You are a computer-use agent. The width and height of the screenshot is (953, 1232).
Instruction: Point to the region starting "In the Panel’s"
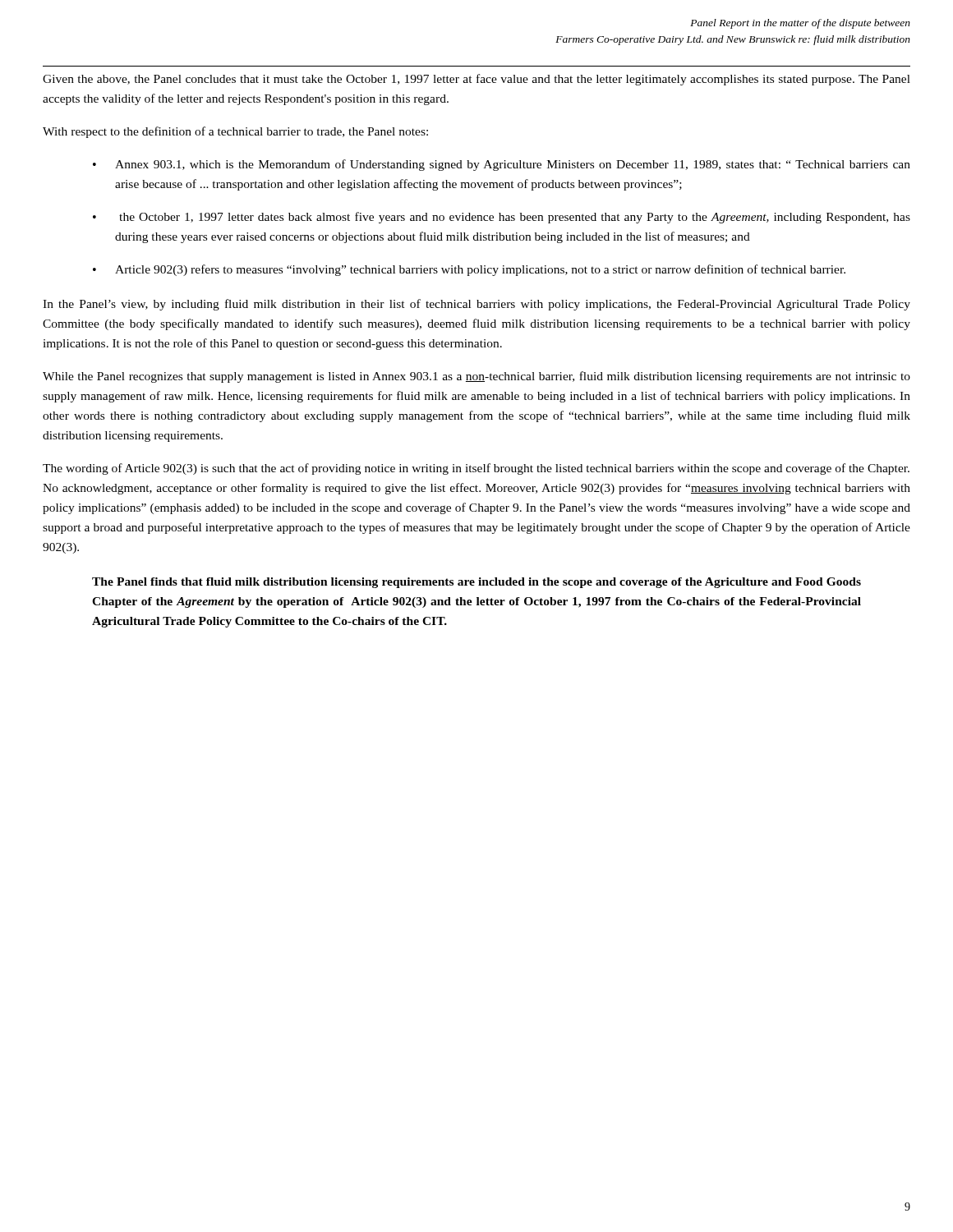(x=476, y=323)
